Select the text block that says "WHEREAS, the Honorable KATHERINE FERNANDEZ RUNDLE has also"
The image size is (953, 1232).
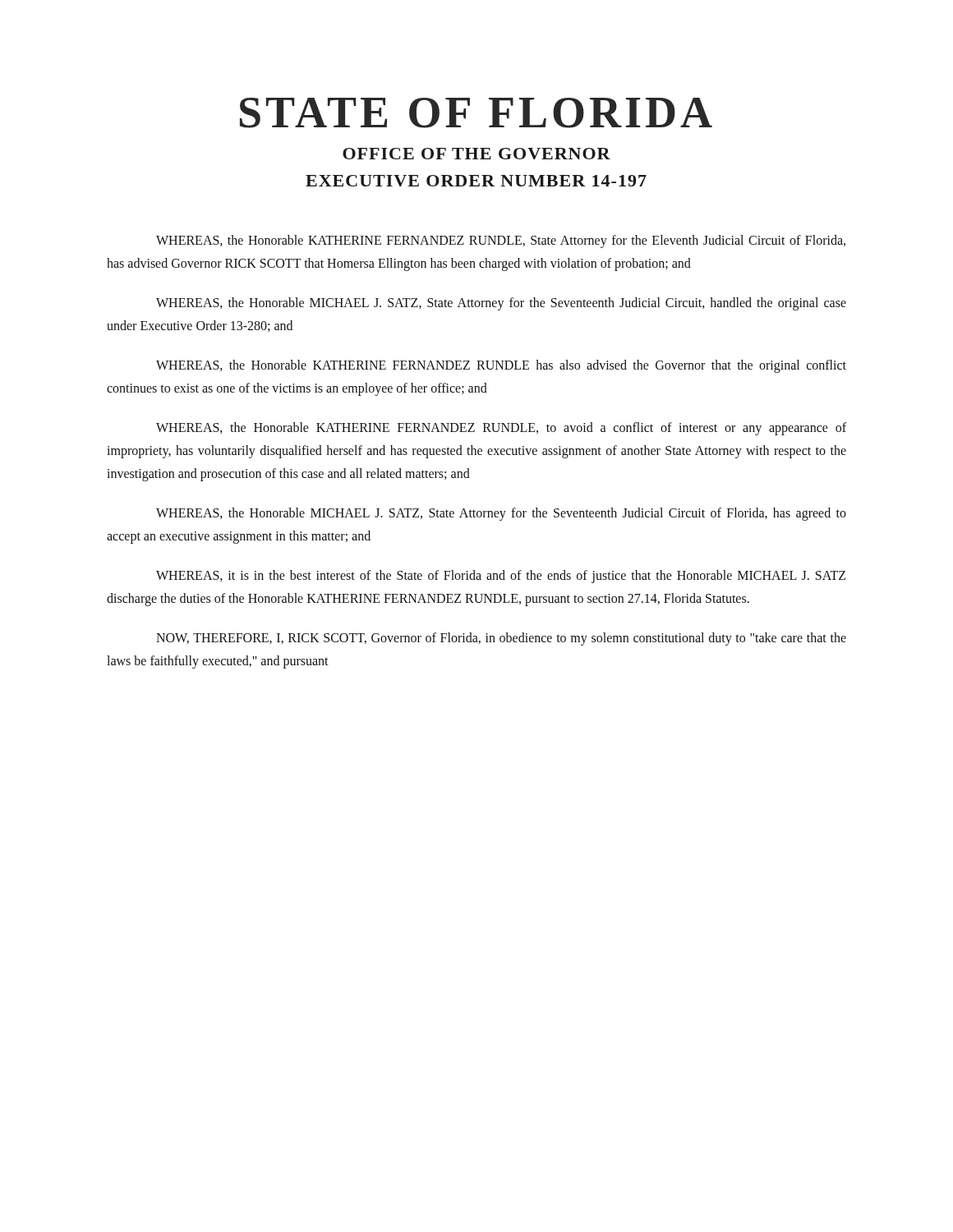click(476, 376)
